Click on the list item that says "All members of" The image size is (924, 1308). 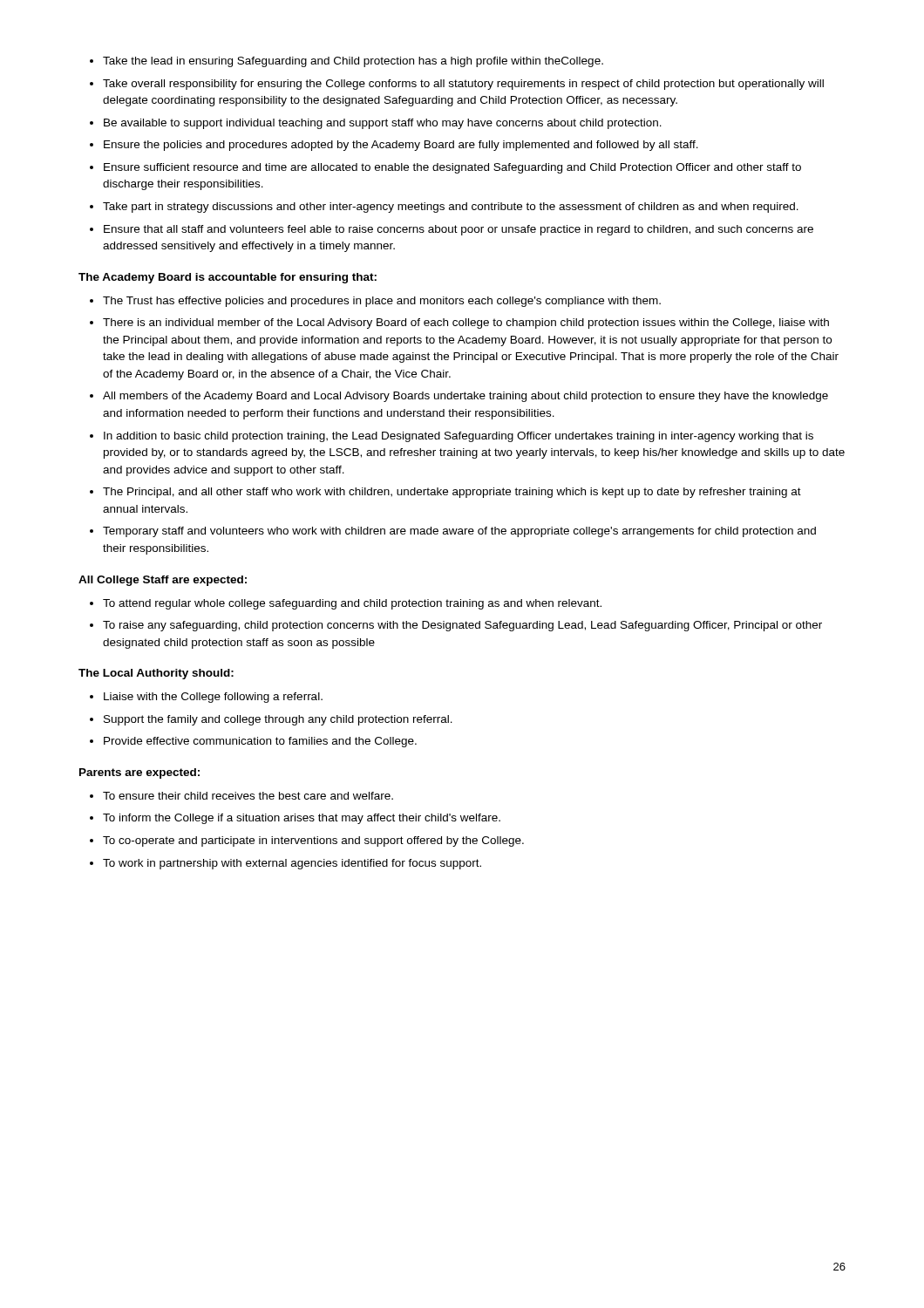466,404
